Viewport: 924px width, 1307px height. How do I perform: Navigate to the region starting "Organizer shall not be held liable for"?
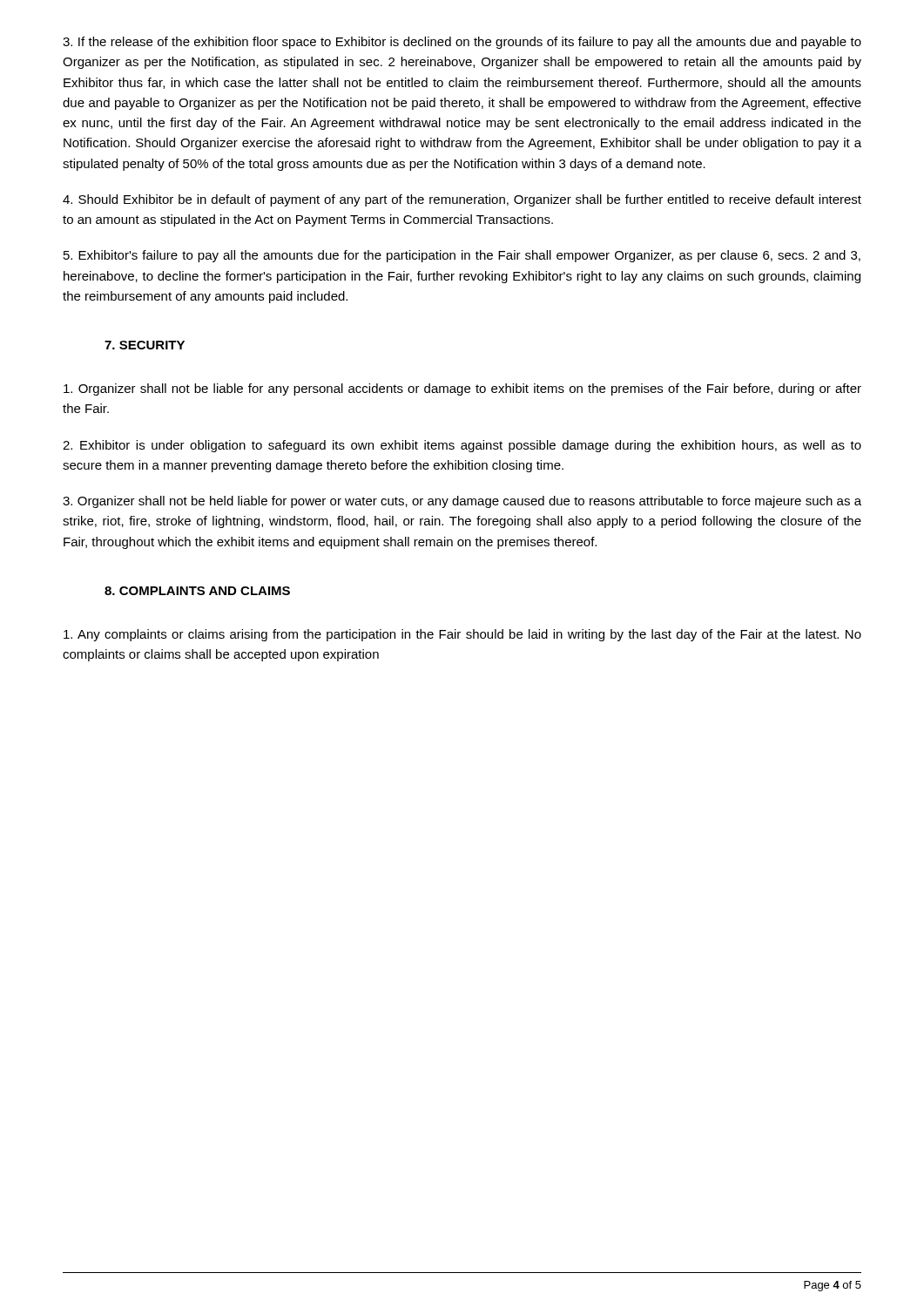tap(462, 521)
